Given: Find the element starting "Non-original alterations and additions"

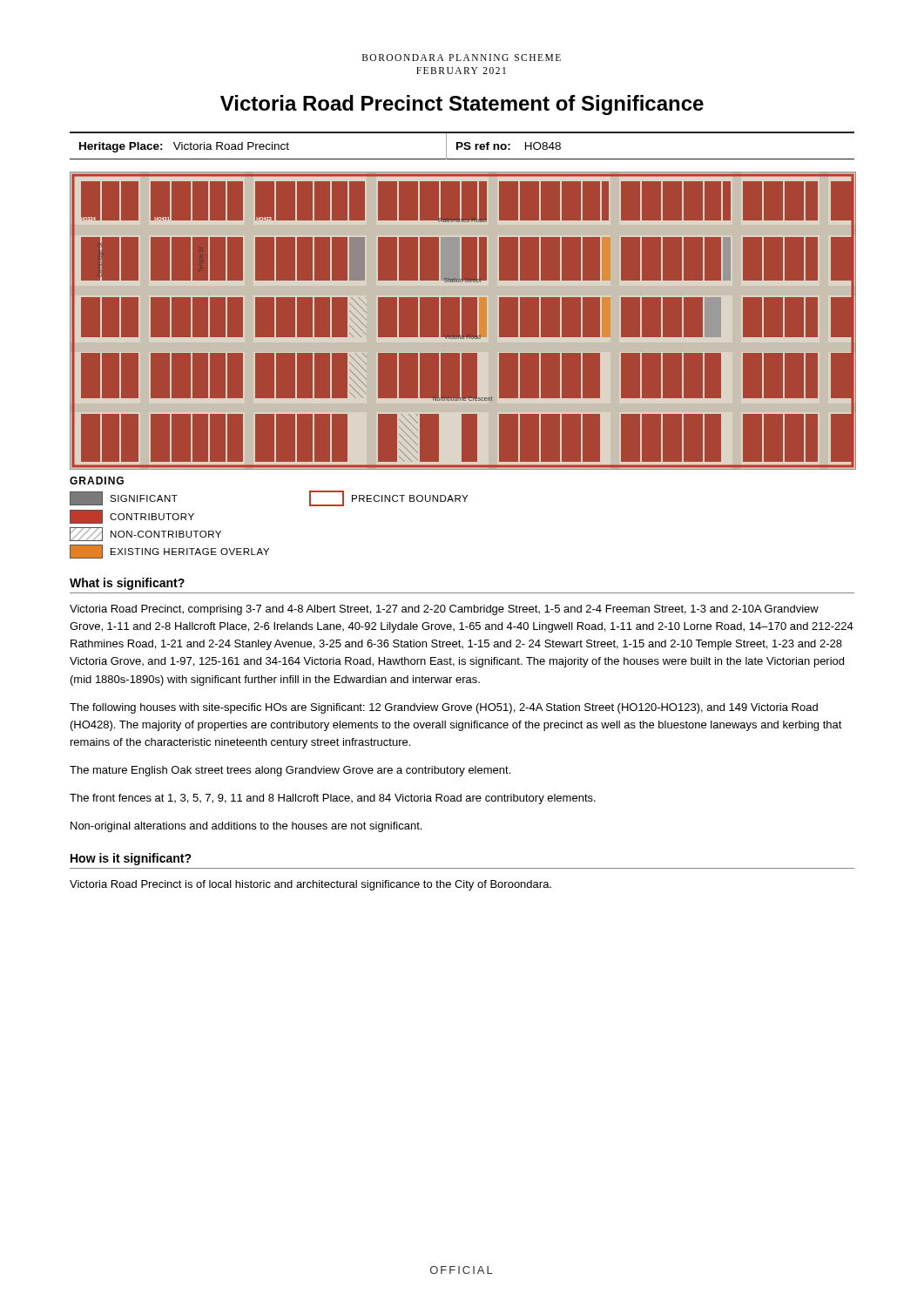Looking at the screenshot, I should click(x=246, y=826).
